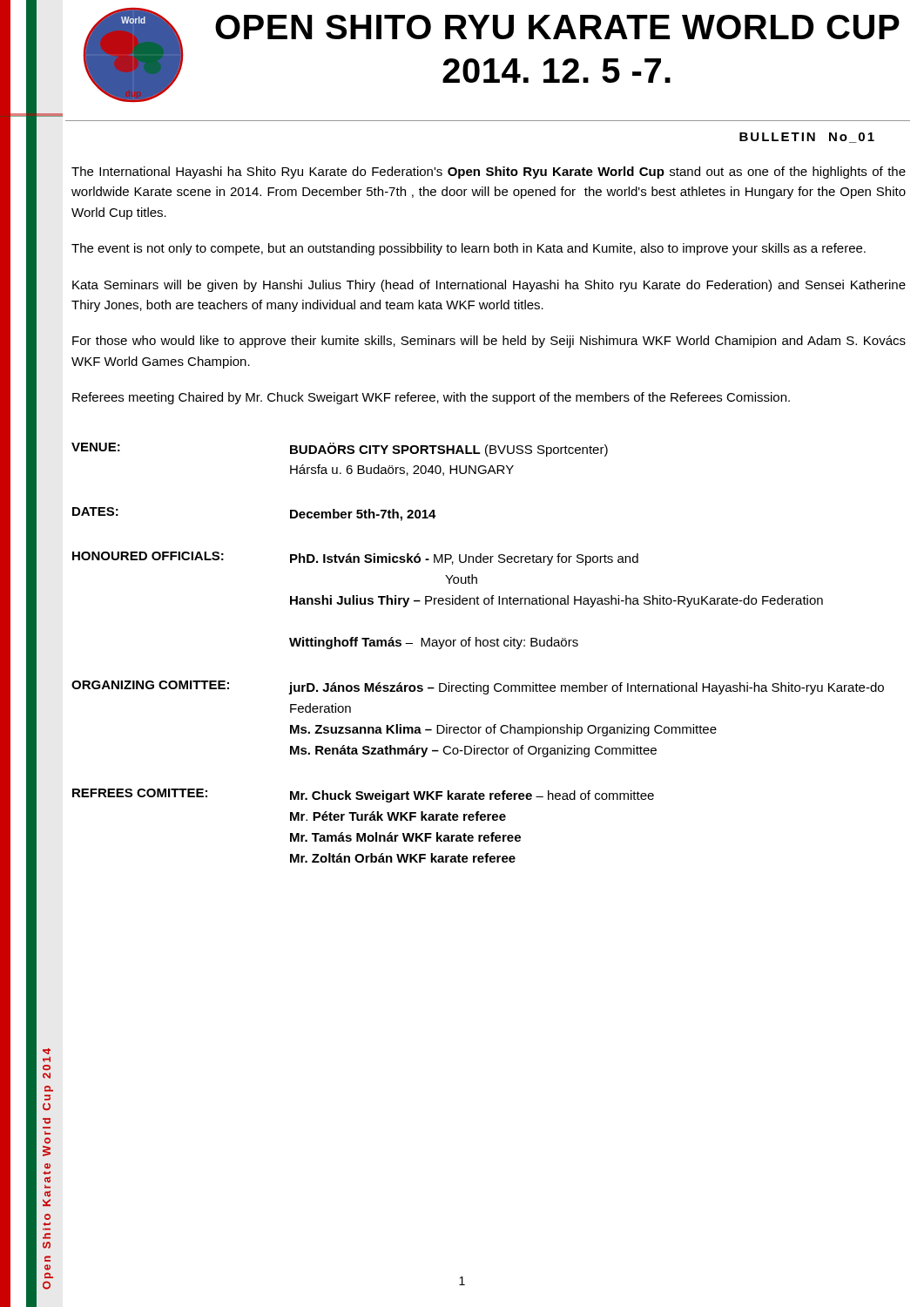Click on the logo
The width and height of the screenshot is (924, 1307).
pyautogui.click(x=135, y=57)
